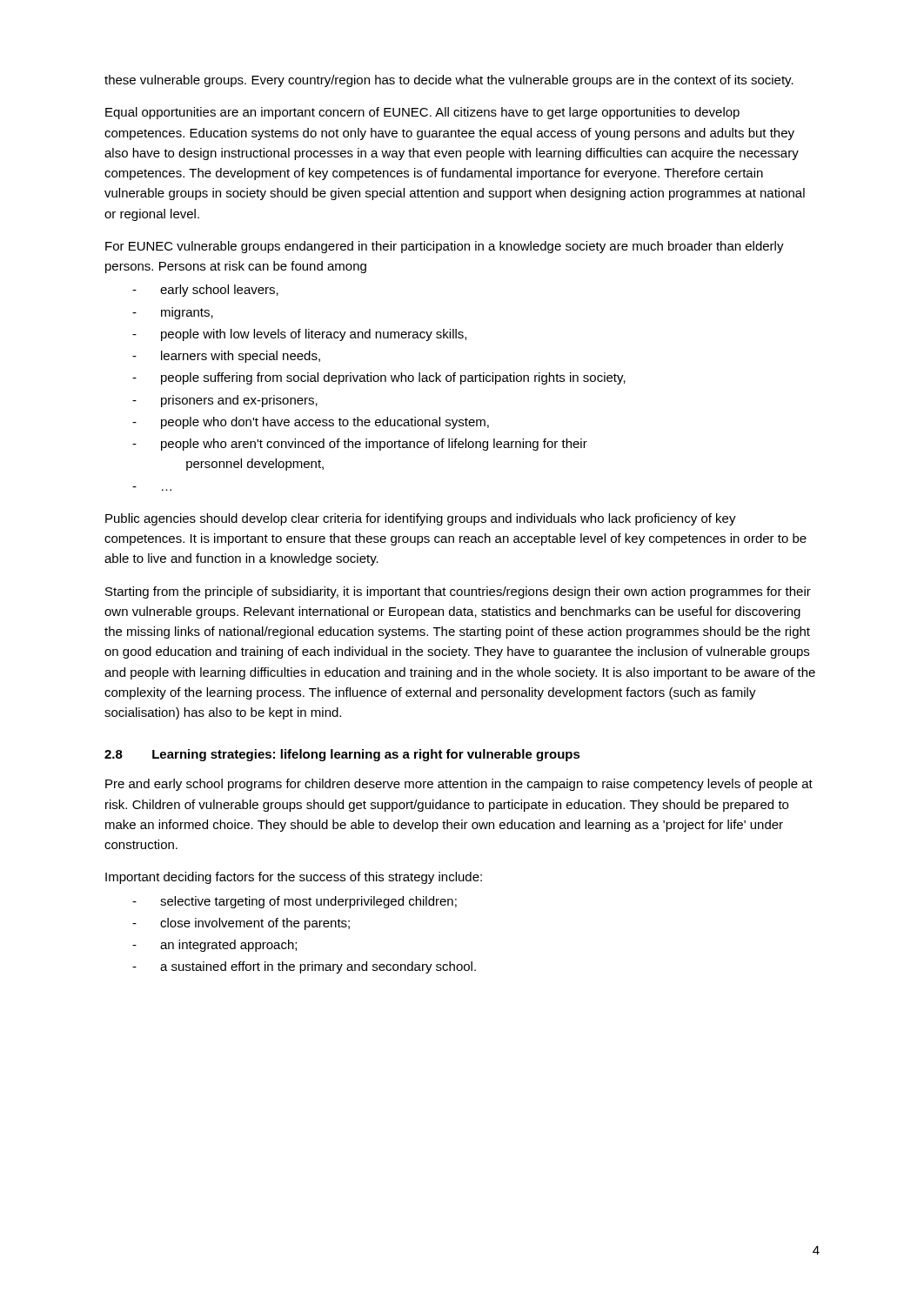Locate the text block that says "Equal opportunities are"
This screenshot has width=924, height=1305.
pos(455,163)
